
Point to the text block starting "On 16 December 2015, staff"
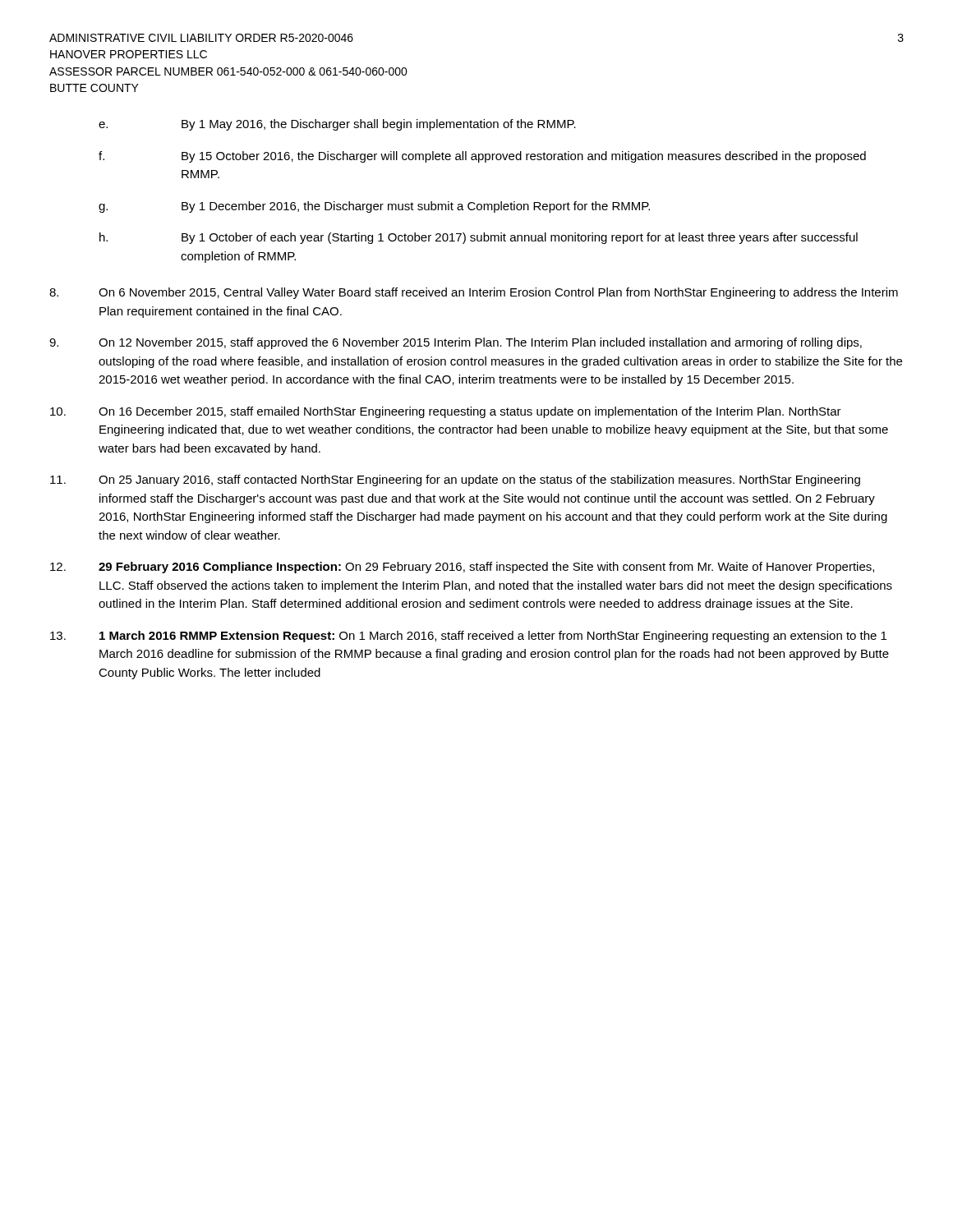(x=476, y=430)
